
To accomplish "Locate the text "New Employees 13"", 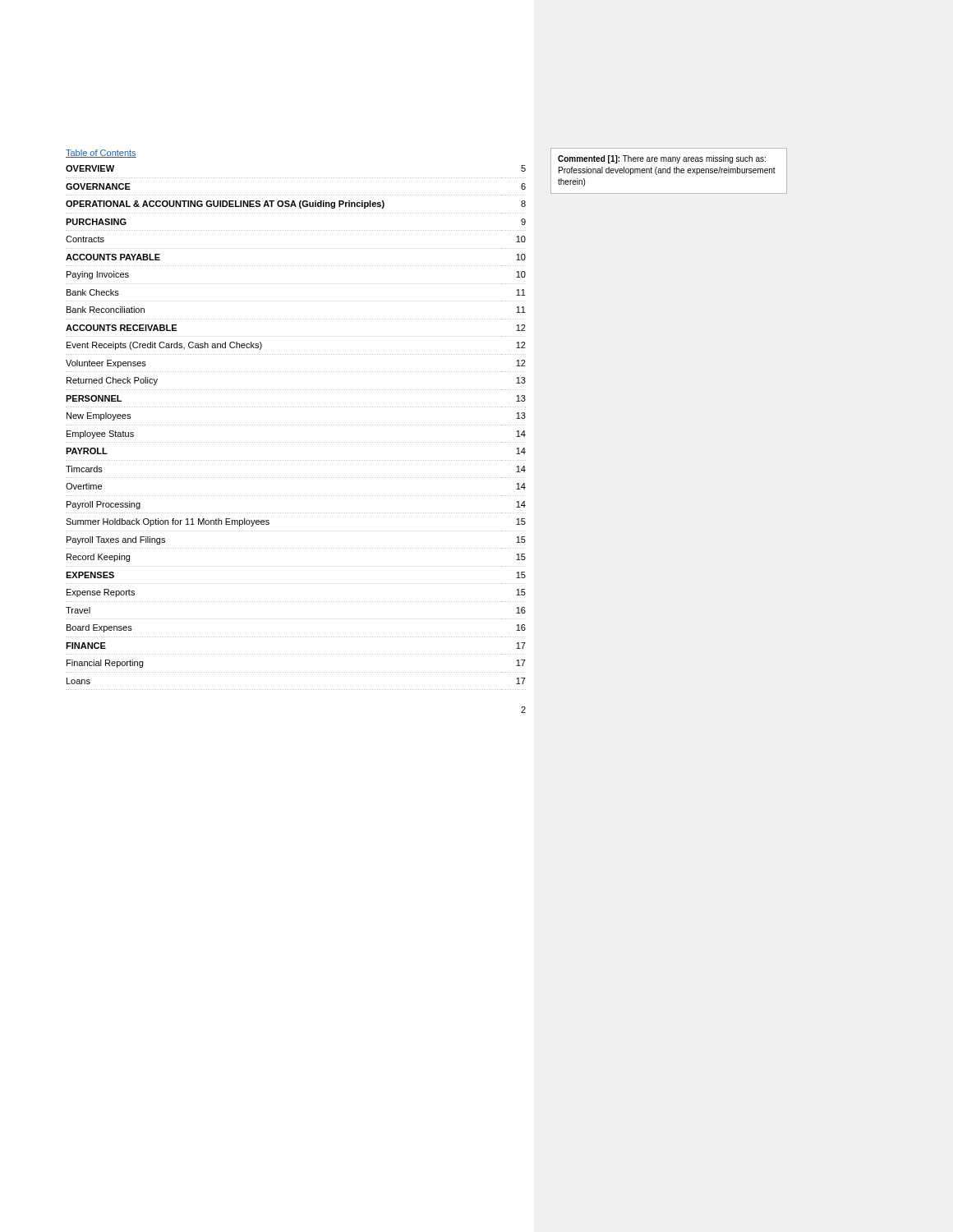I will [x=296, y=416].
